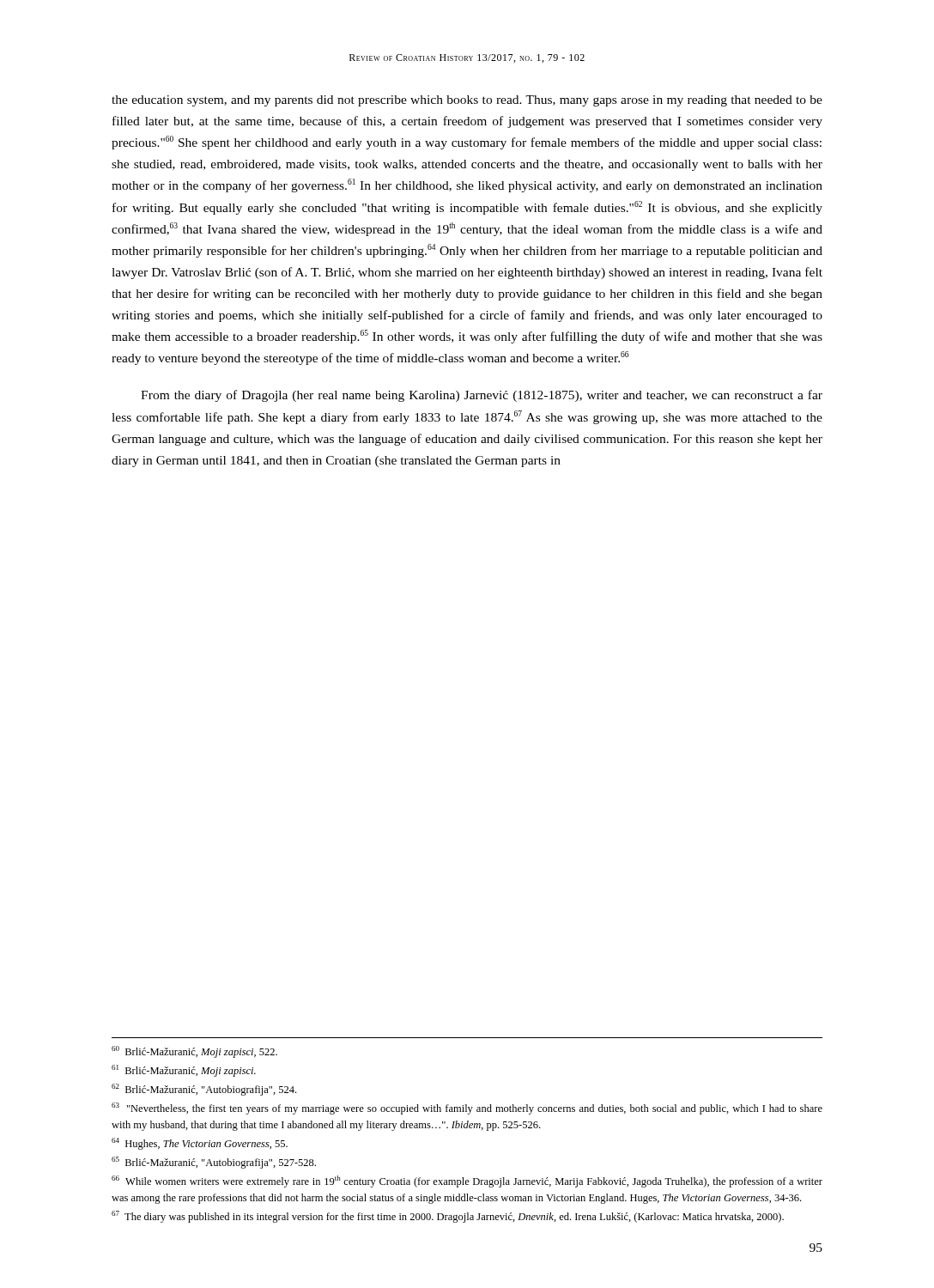Viewport: 934px width, 1288px height.
Task: Find the element starting "61 Brlić-Mažuranić, Moji zapisci."
Action: tap(184, 1071)
